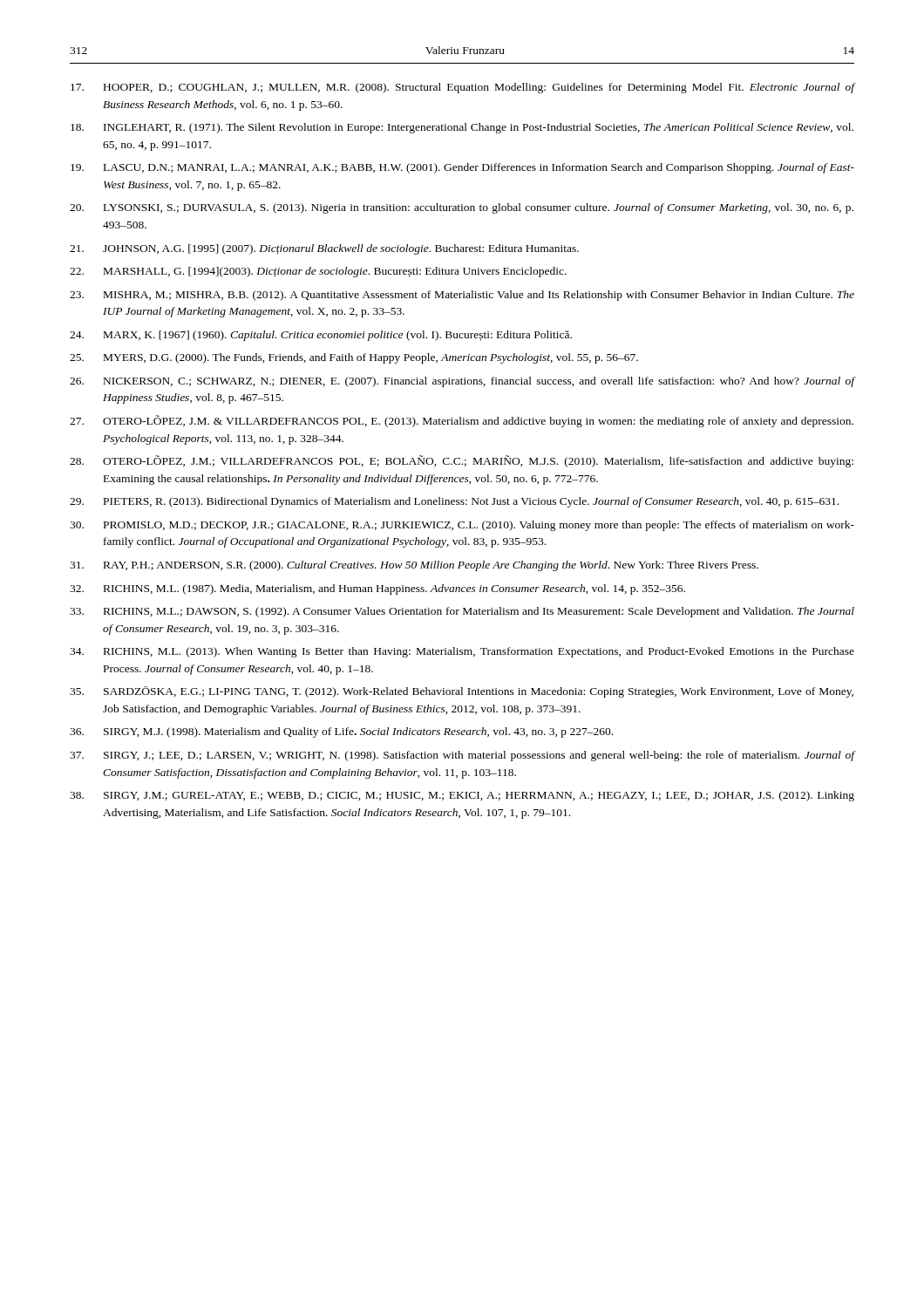Where is the passage that starts "29. PIETERS, R. (2013). Bidirectional Dynamics of Materialism"?
The image size is (924, 1308).
pos(462,501)
